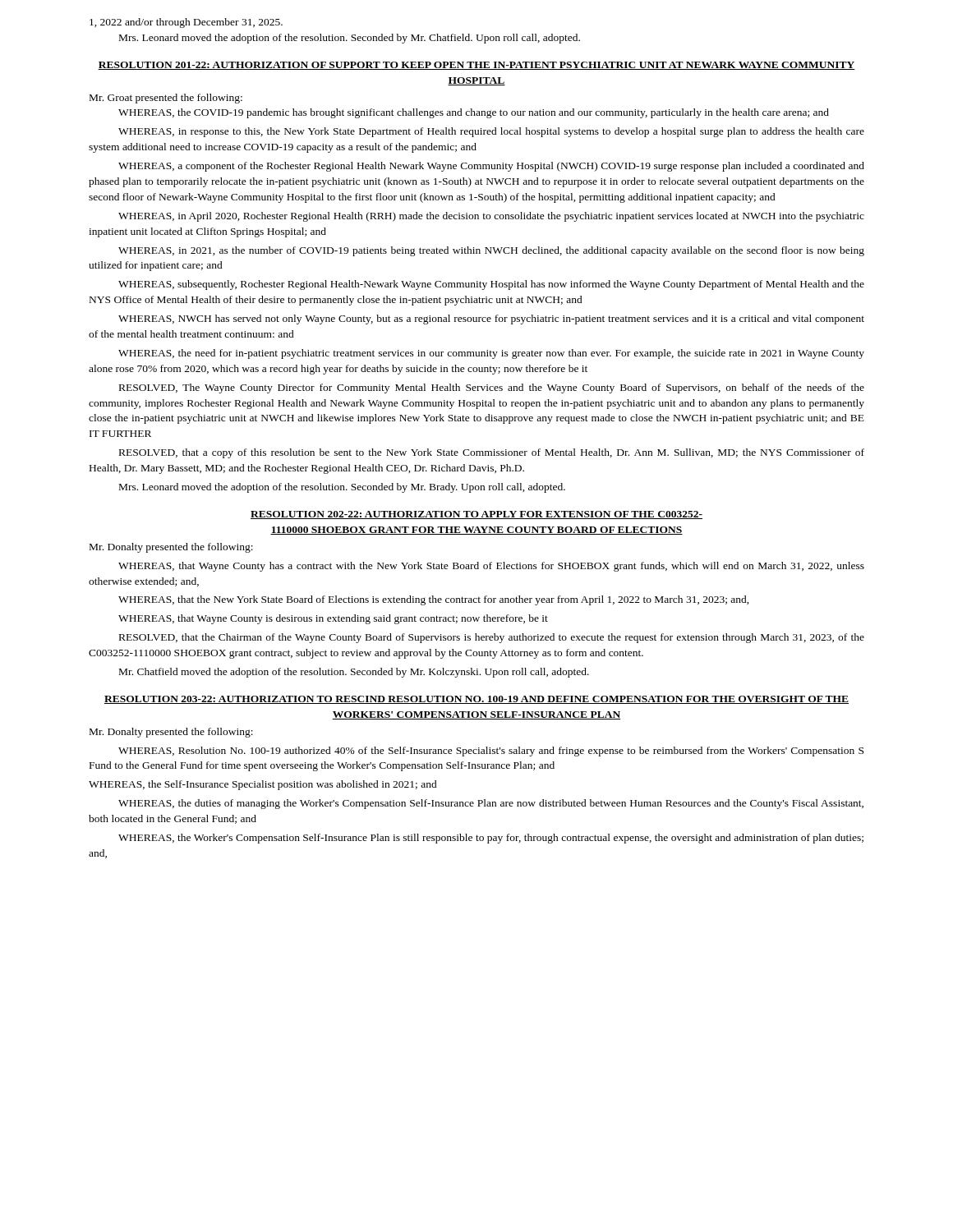Locate the element starting "Mr. Groat presented the following: WHEREAS, the COVID-19"
Image resolution: width=953 pixels, height=1232 pixels.
click(476, 293)
